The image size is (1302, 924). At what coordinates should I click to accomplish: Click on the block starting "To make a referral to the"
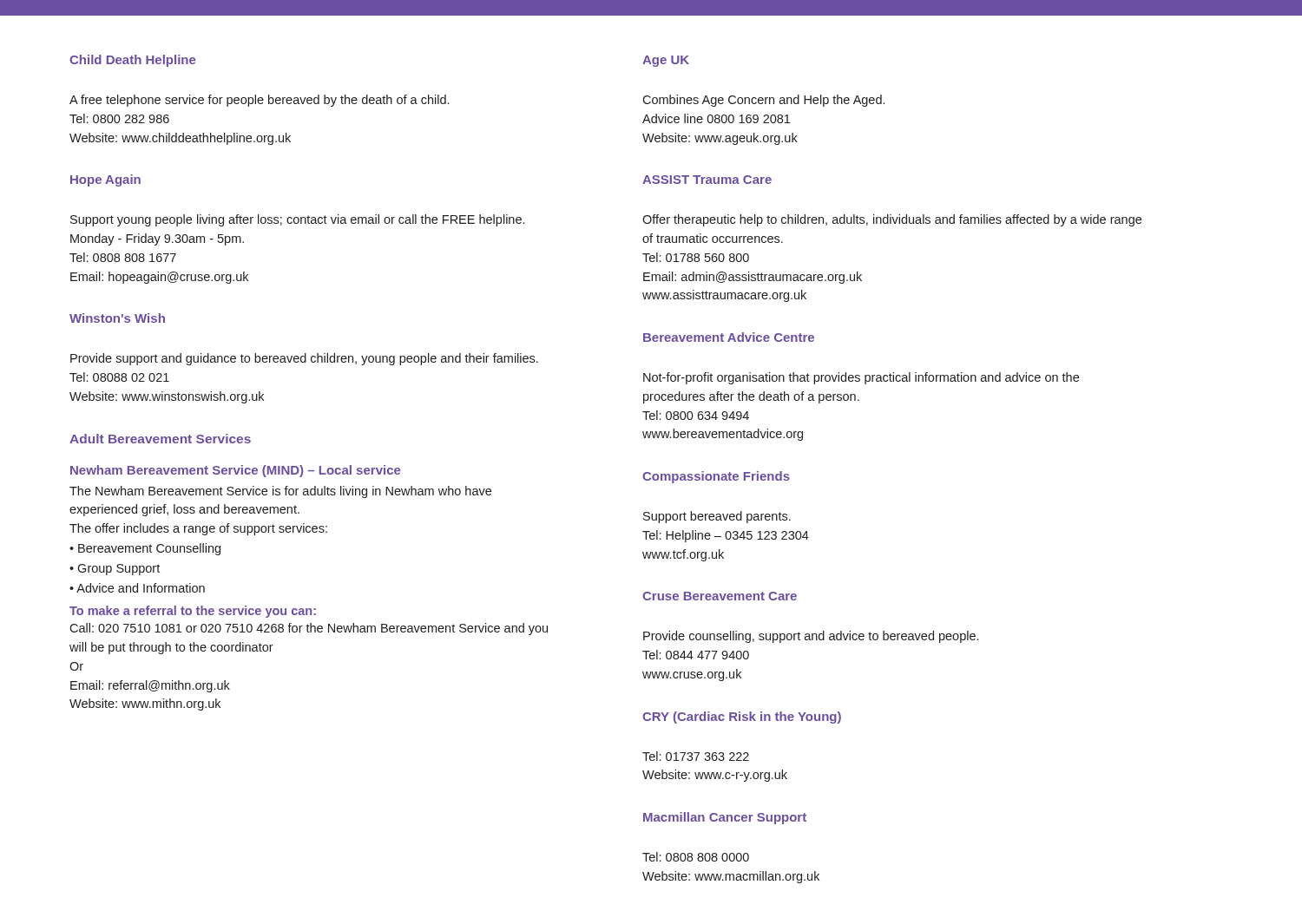click(x=193, y=612)
